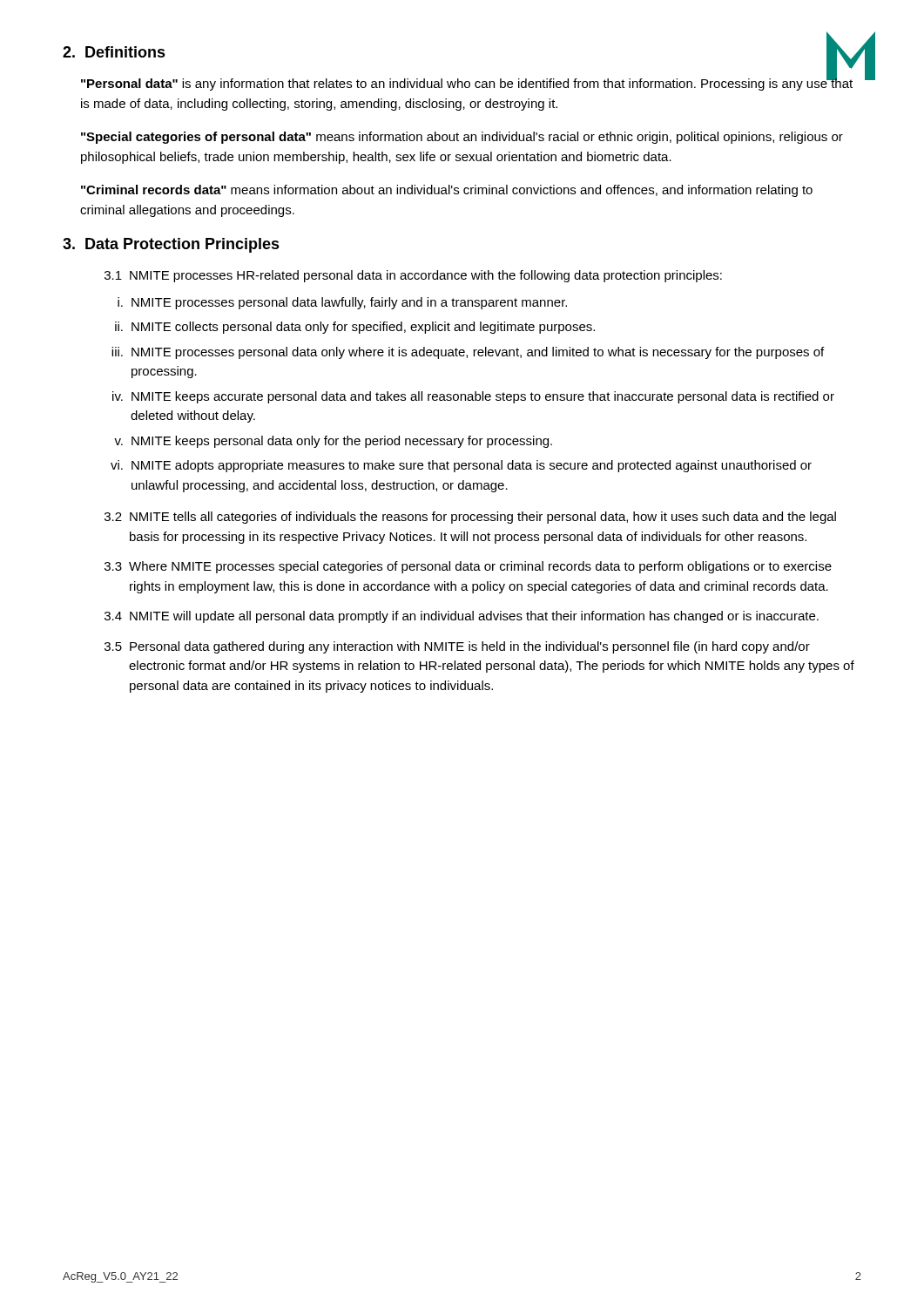Find the list item that reads "ii. NMITE collects personal data only"
The width and height of the screenshot is (924, 1307).
(x=472, y=327)
